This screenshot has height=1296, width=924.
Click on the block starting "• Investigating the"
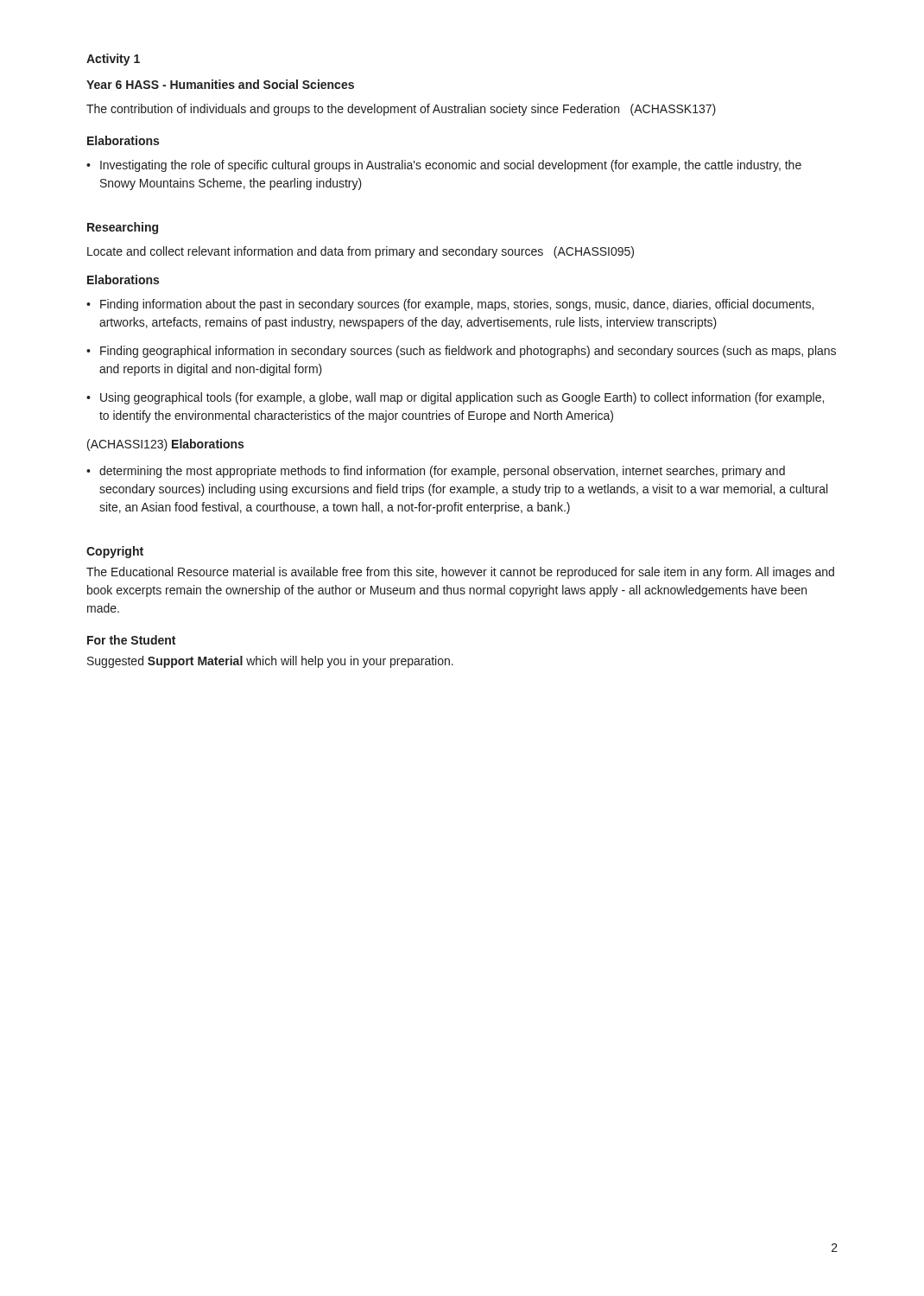462,175
